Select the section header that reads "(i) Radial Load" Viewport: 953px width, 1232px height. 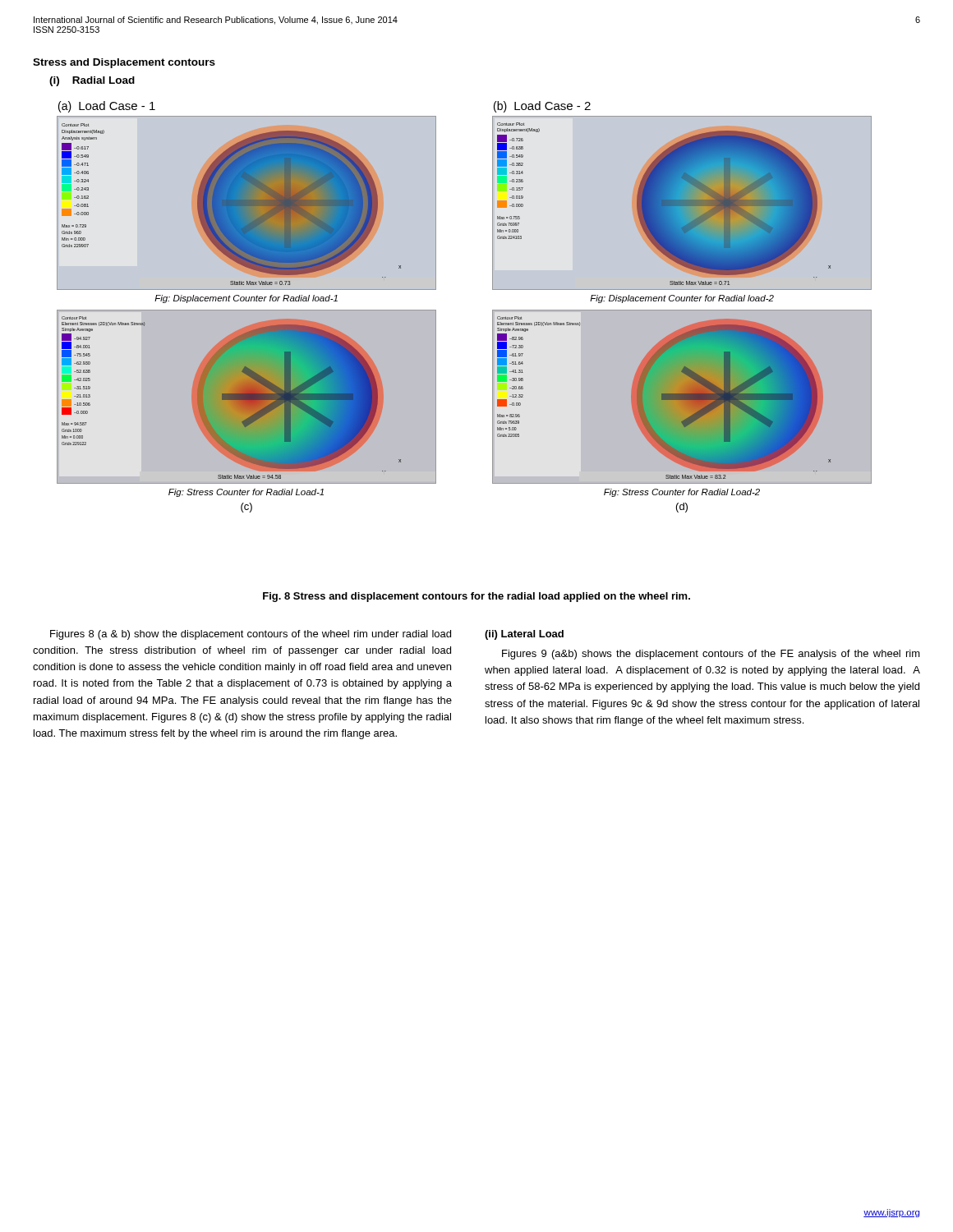click(92, 80)
